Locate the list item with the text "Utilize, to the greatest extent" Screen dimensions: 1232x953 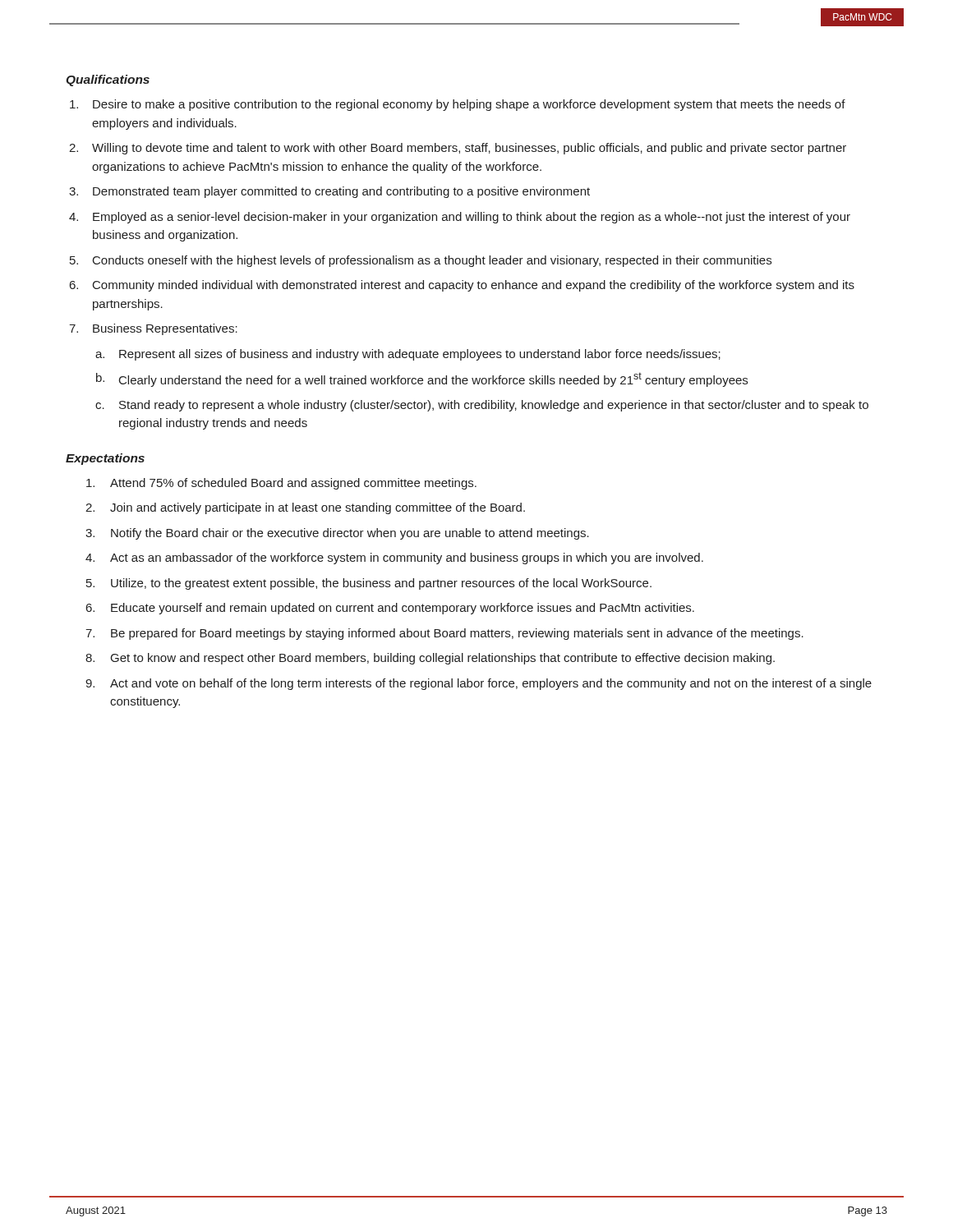[381, 582]
